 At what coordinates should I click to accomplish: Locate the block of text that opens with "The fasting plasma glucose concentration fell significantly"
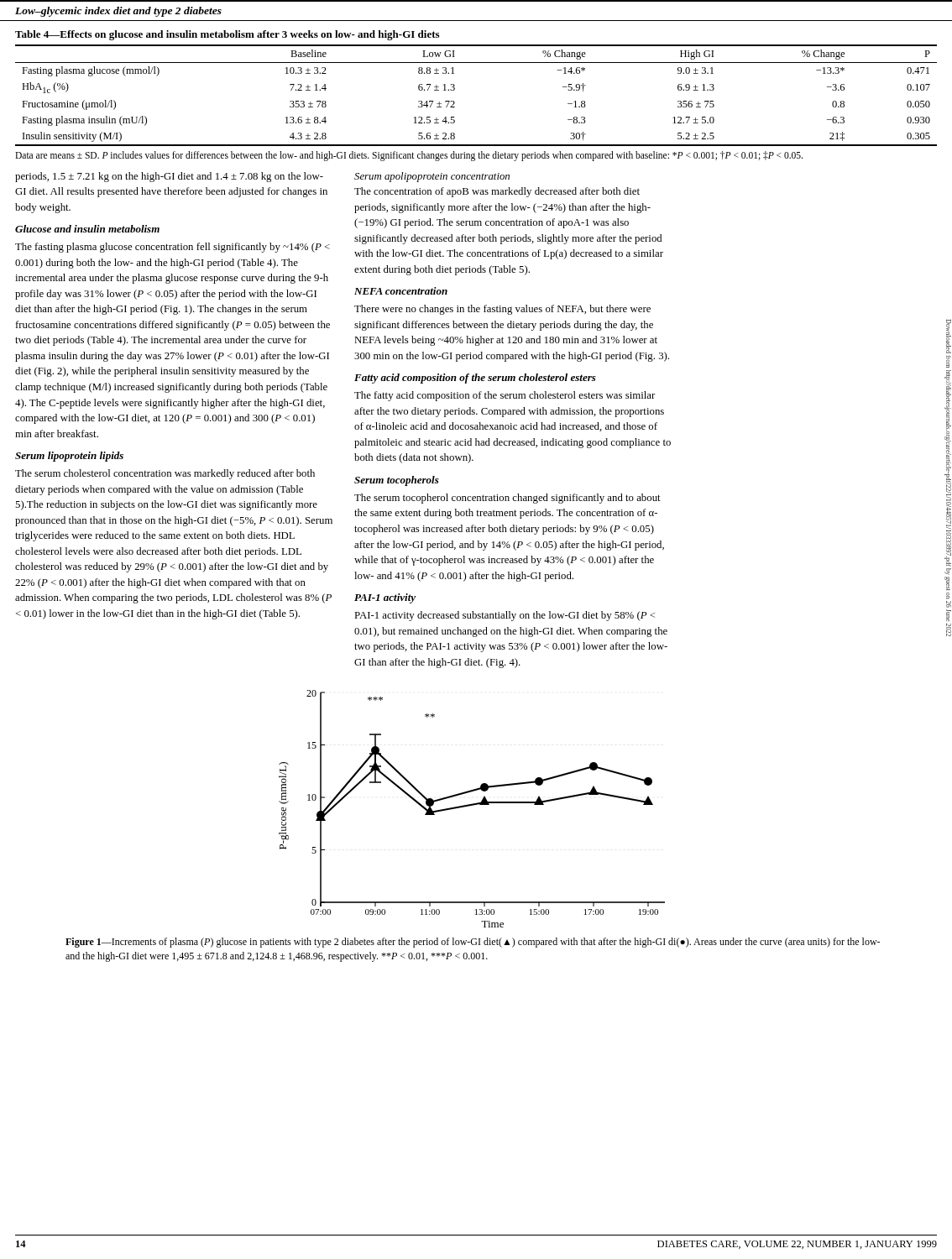[x=173, y=340]
